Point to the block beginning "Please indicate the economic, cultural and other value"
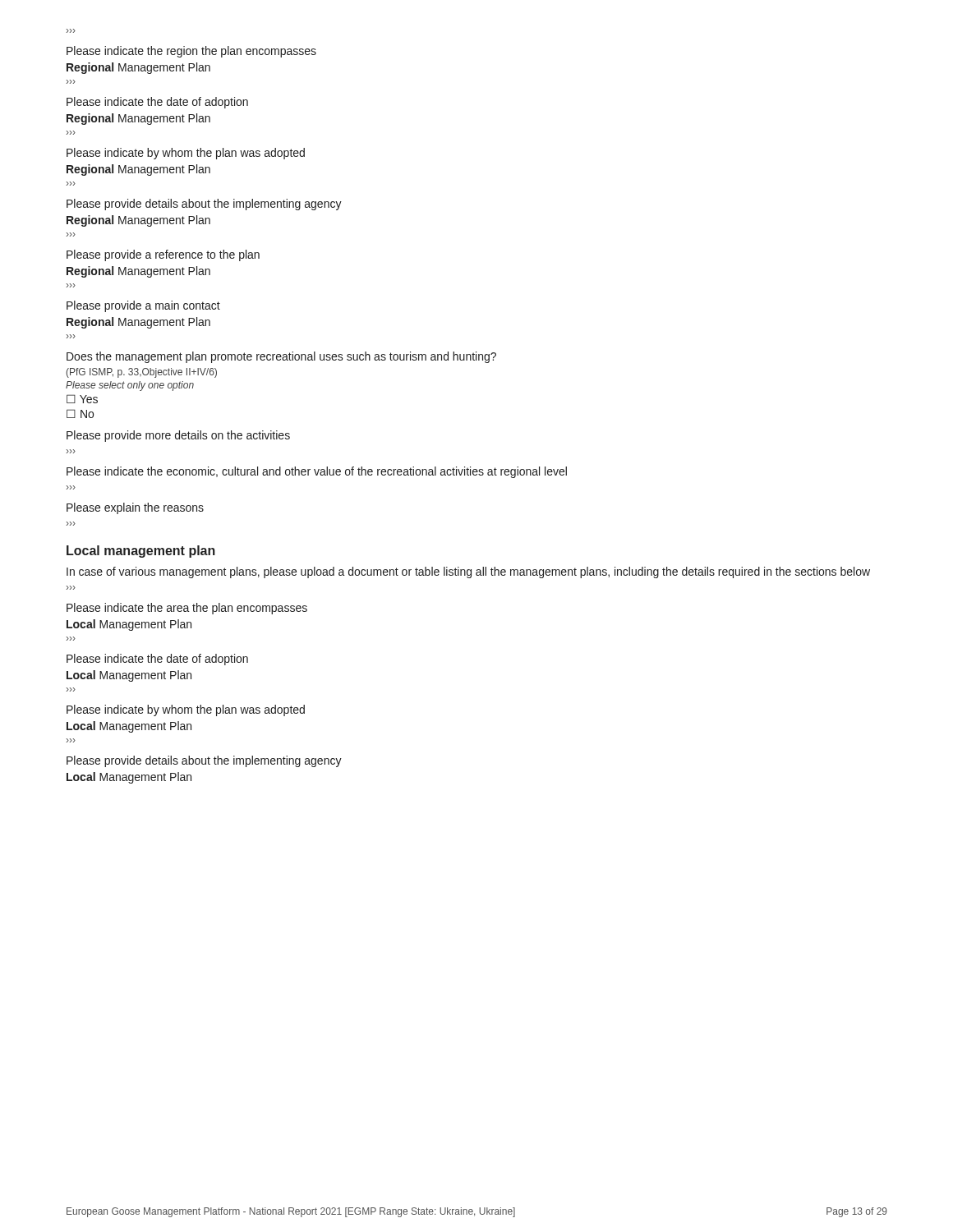This screenshot has width=953, height=1232. 476,479
